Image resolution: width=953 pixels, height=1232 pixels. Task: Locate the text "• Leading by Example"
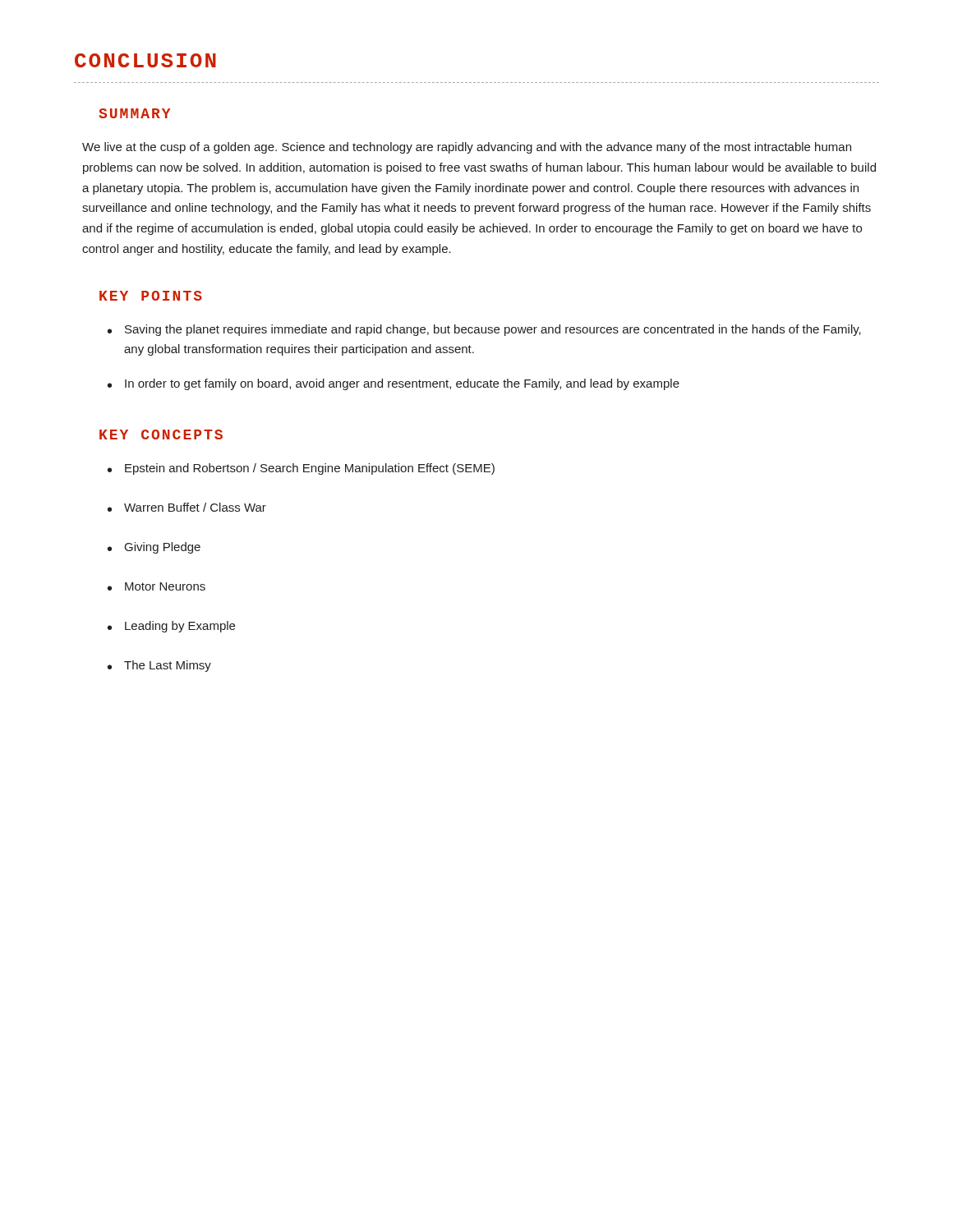(x=171, y=627)
